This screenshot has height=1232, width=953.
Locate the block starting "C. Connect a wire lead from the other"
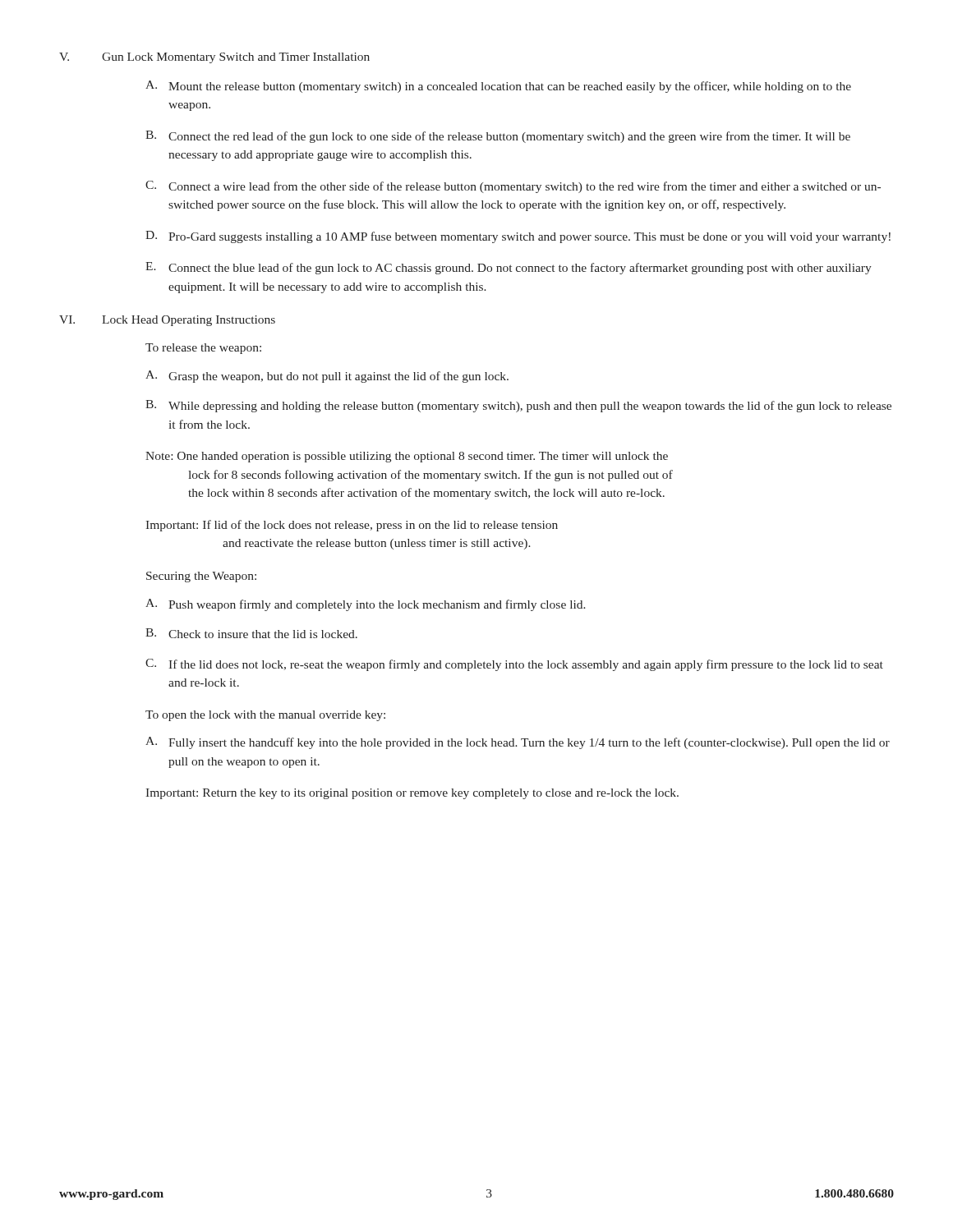[x=520, y=196]
